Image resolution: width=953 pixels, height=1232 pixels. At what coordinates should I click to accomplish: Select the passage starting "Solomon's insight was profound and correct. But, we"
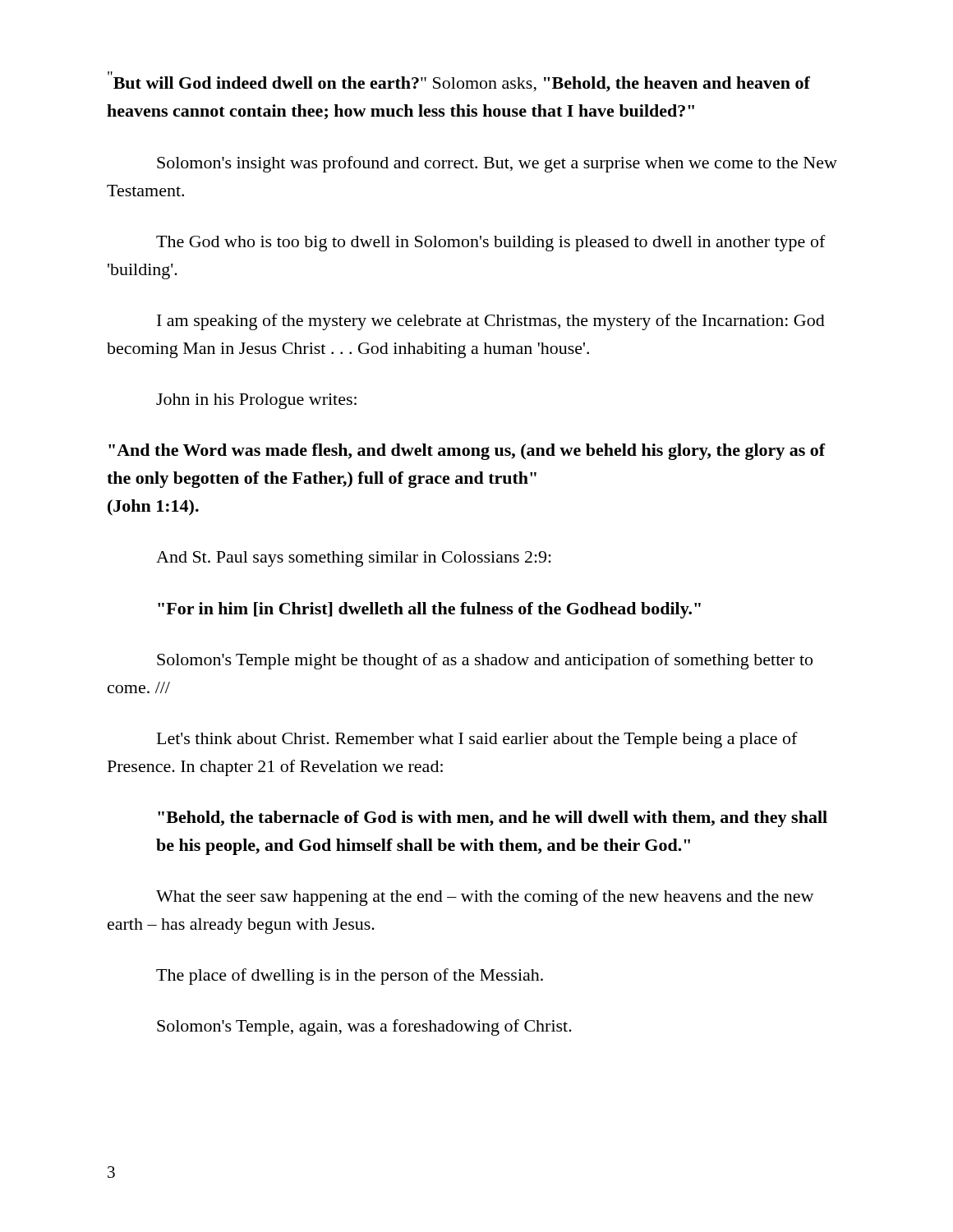[472, 176]
